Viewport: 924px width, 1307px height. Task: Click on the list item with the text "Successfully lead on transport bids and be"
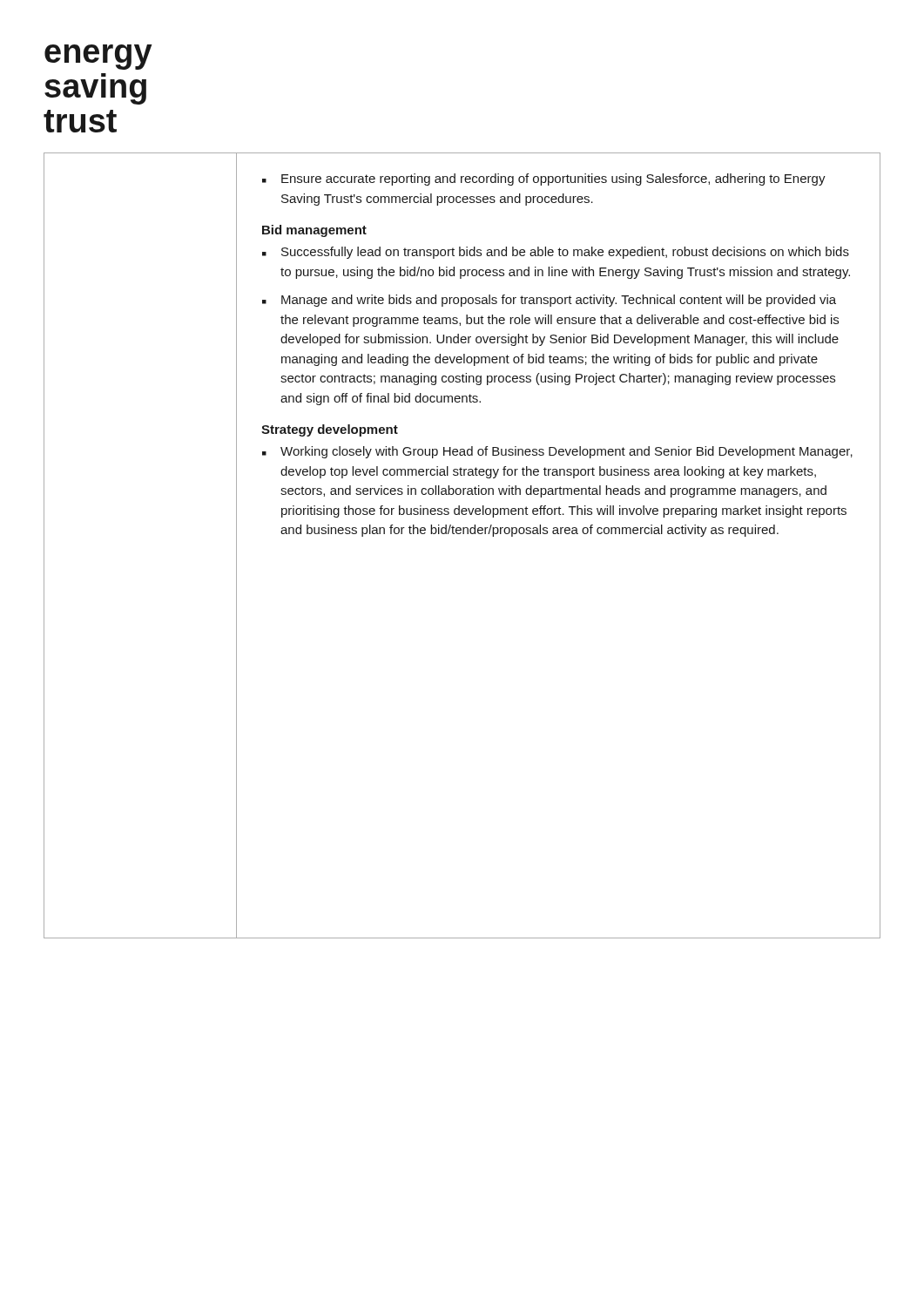tap(566, 261)
